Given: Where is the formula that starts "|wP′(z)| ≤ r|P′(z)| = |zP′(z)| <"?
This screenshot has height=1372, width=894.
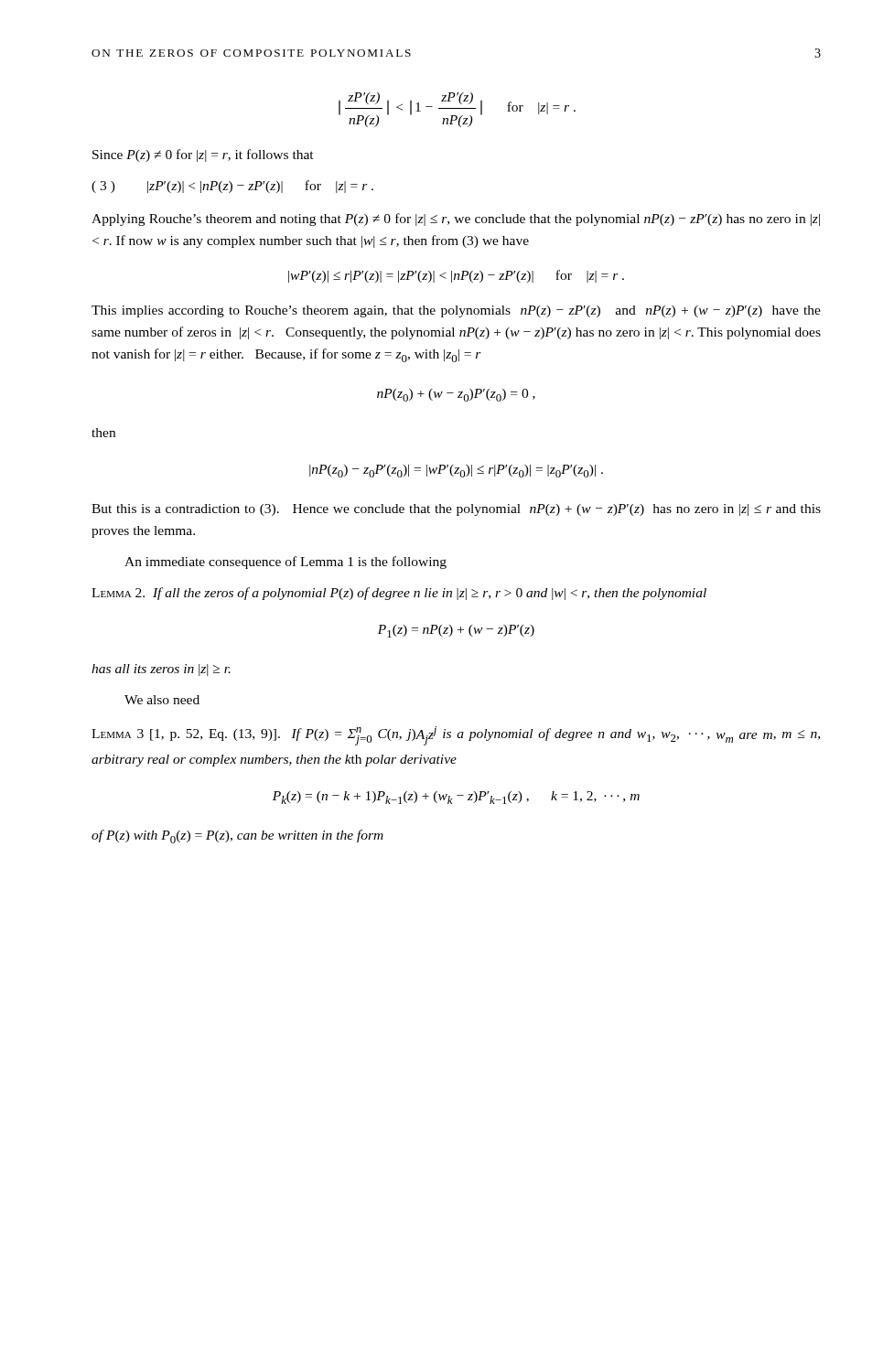Looking at the screenshot, I should pyautogui.click(x=456, y=275).
